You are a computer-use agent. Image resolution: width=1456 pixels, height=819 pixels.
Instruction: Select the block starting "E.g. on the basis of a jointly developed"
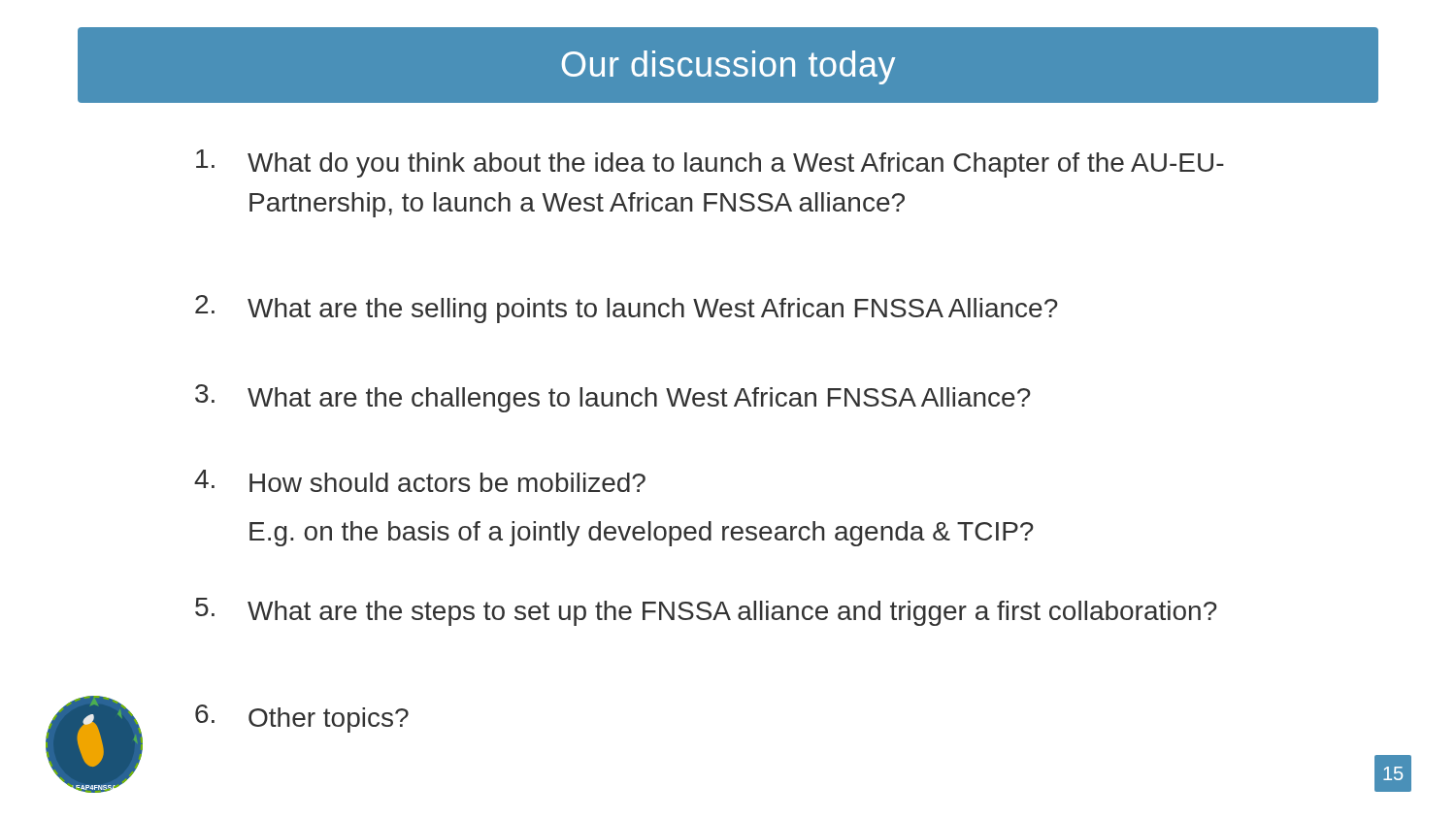click(x=641, y=531)
